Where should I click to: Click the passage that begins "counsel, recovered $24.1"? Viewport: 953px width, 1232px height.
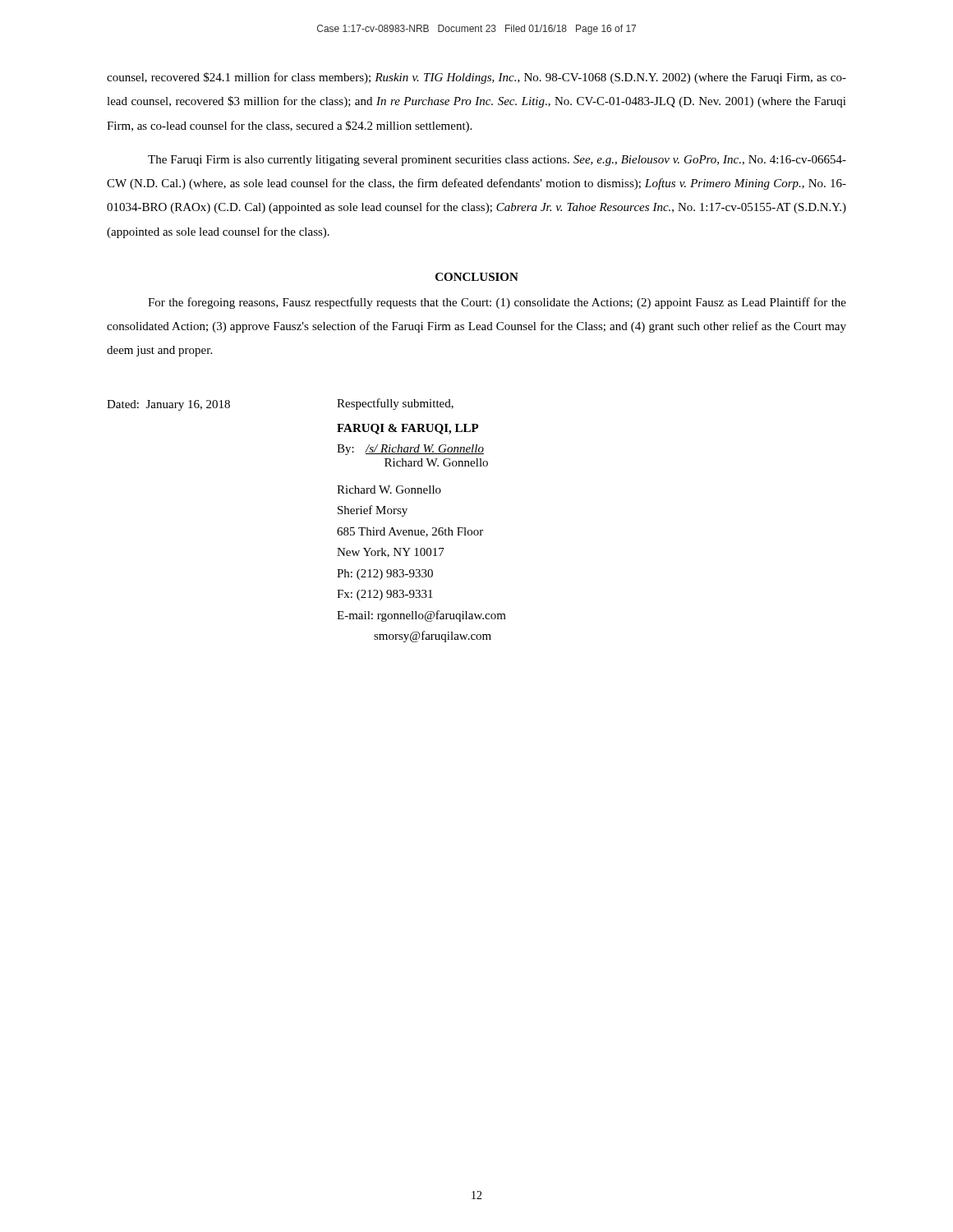[x=476, y=101]
